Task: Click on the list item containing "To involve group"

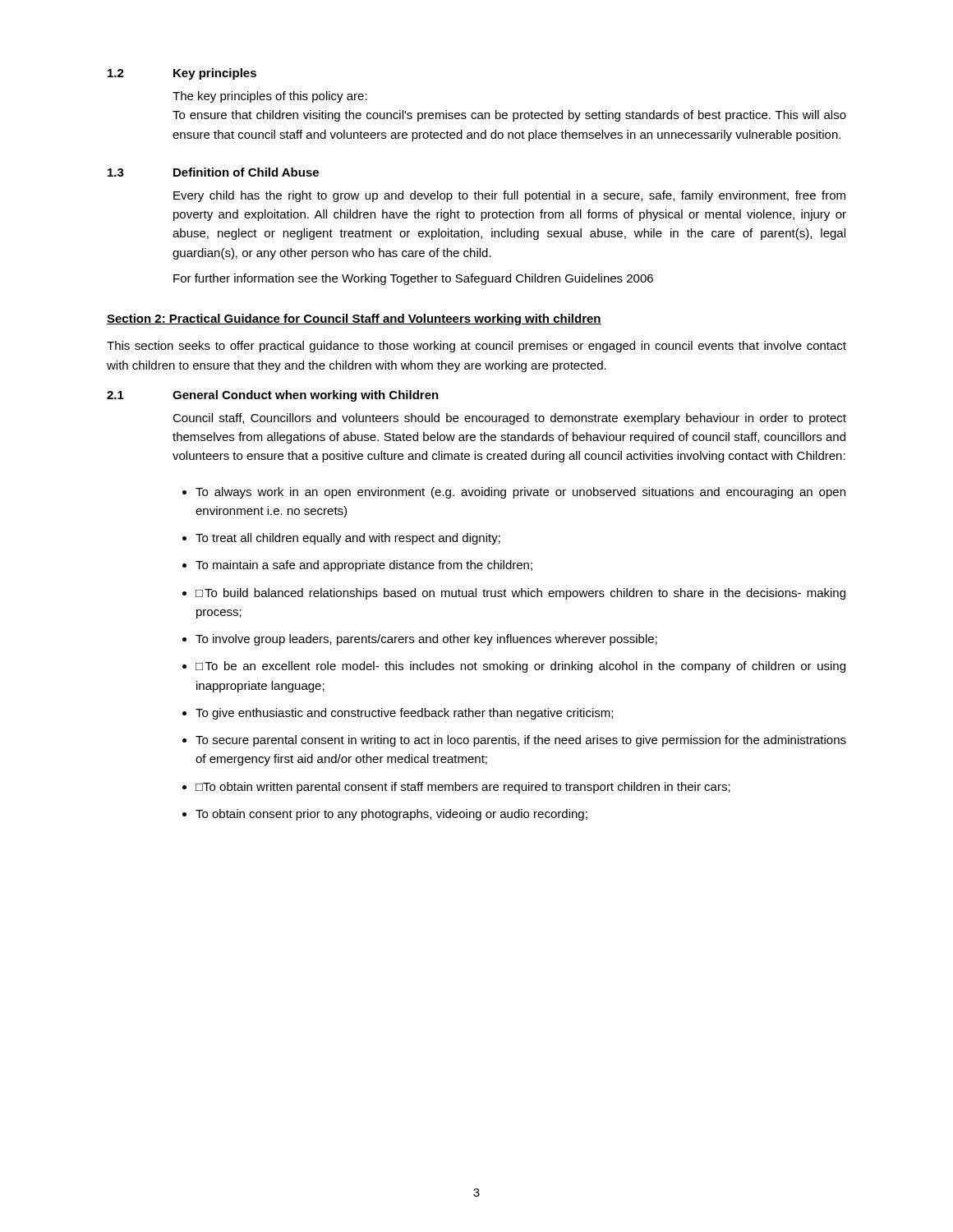Action: [x=427, y=639]
